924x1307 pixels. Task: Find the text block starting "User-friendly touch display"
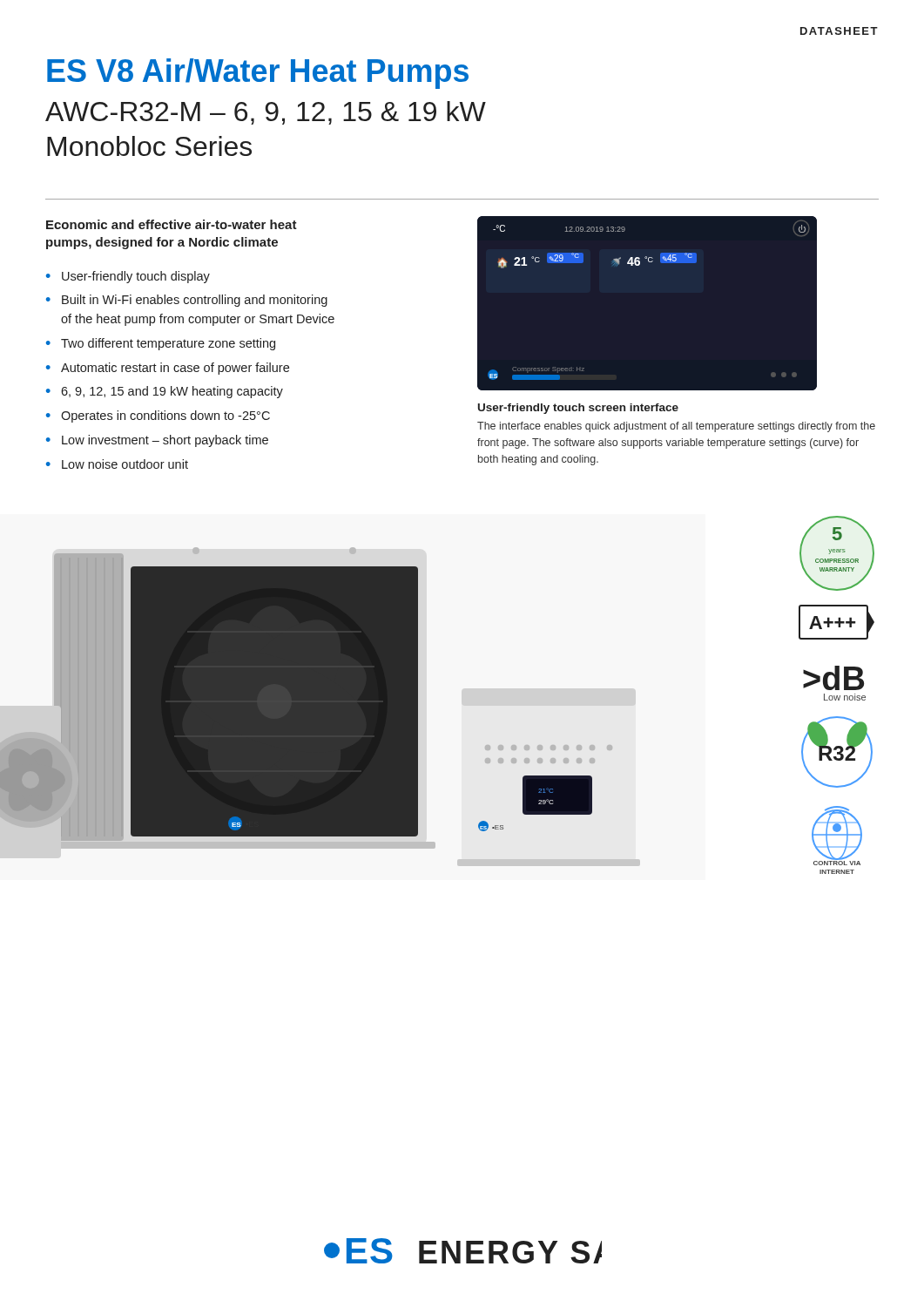point(135,276)
